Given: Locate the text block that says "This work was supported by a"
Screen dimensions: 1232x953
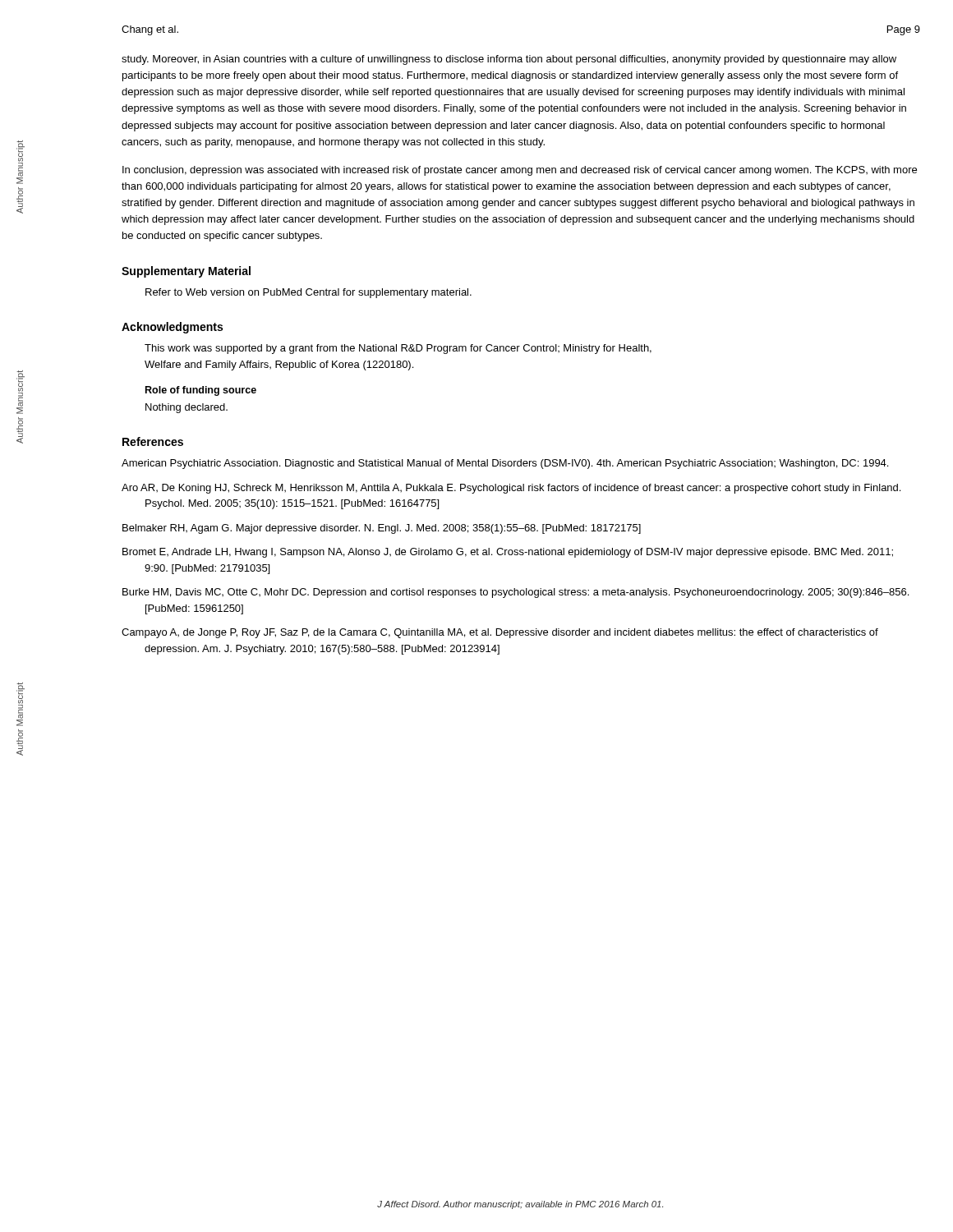Looking at the screenshot, I should click(x=398, y=356).
